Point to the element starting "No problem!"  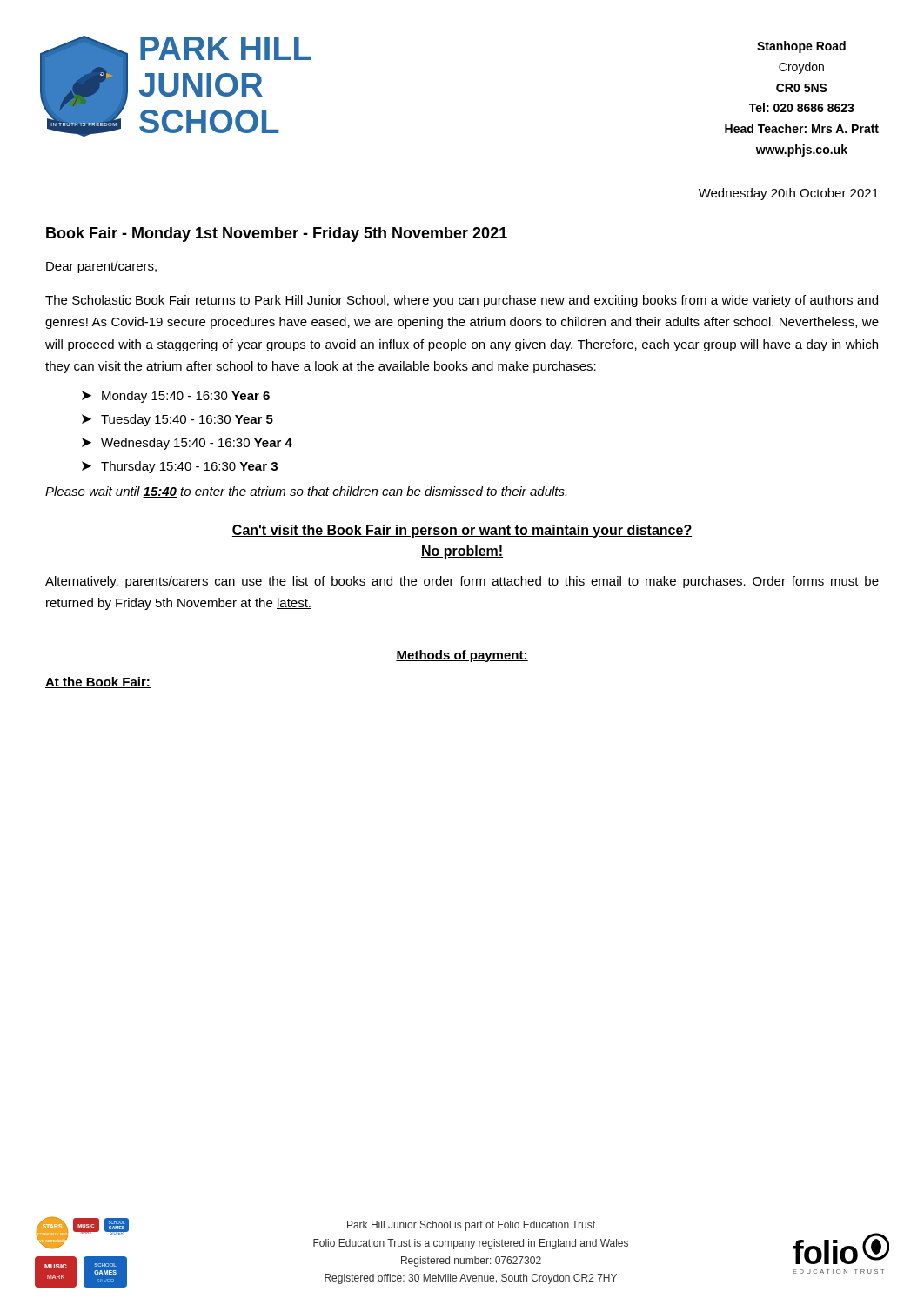[462, 551]
